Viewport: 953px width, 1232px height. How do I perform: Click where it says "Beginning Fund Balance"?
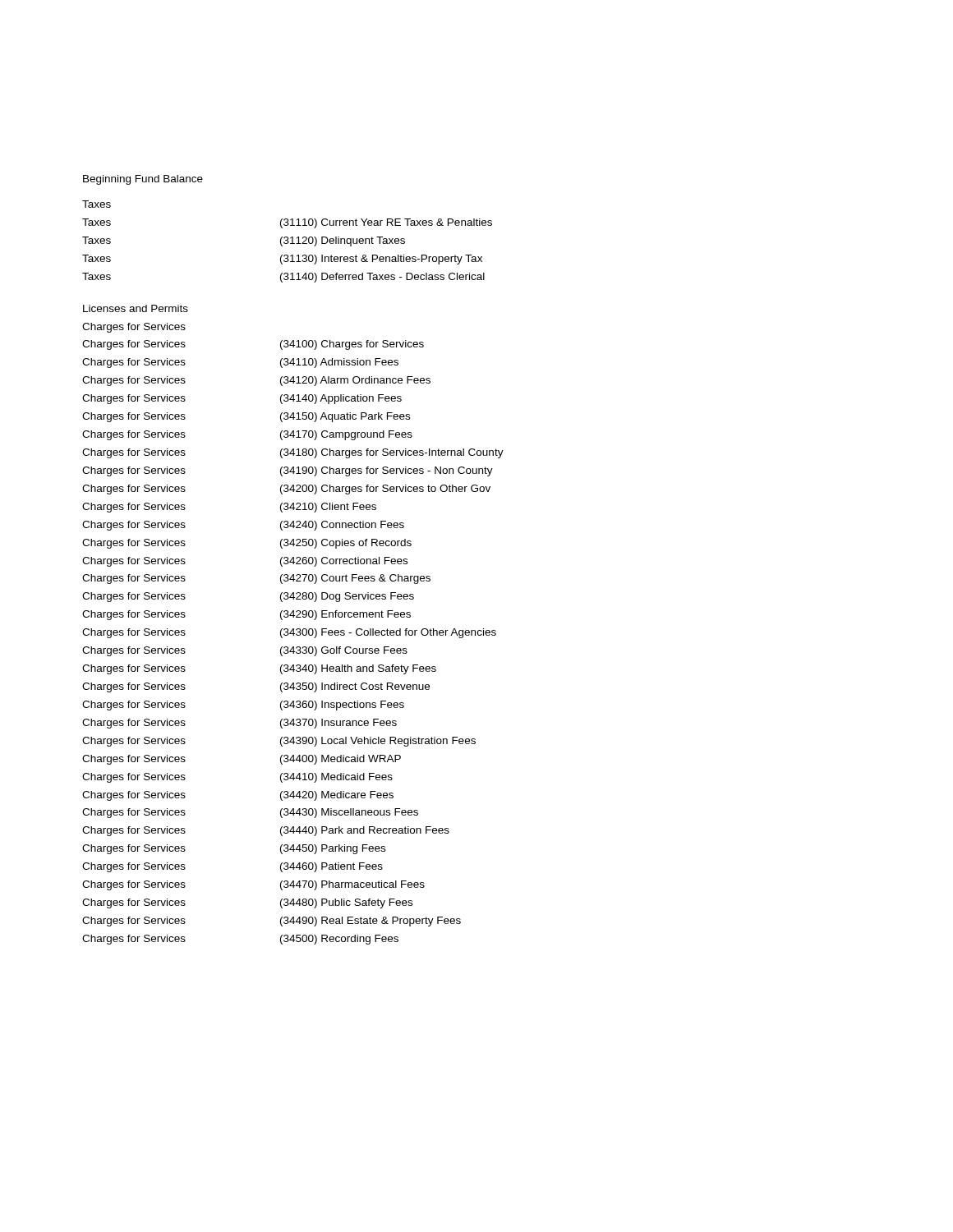coord(143,179)
